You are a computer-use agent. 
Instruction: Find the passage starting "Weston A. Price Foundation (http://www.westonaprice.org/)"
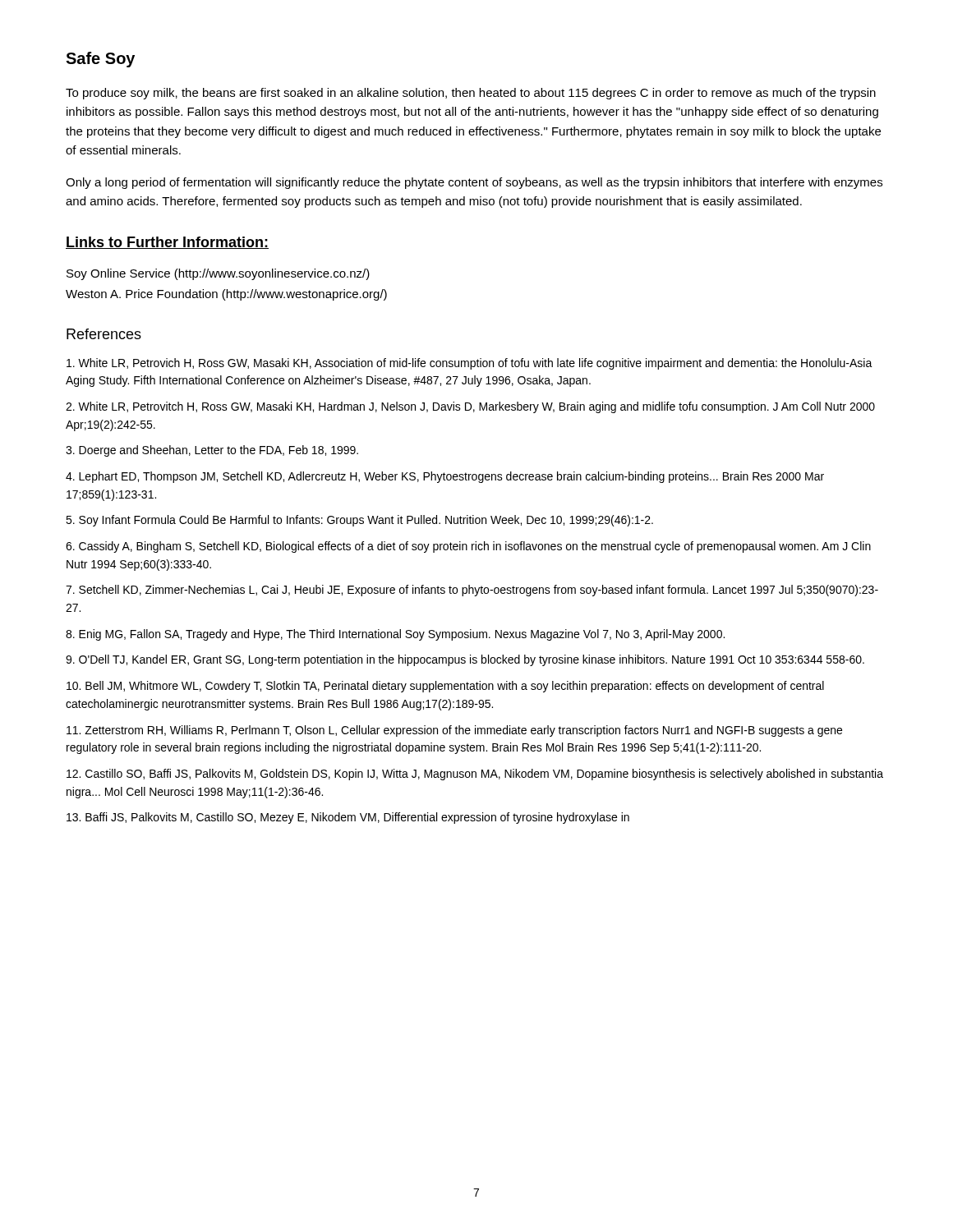tap(227, 294)
